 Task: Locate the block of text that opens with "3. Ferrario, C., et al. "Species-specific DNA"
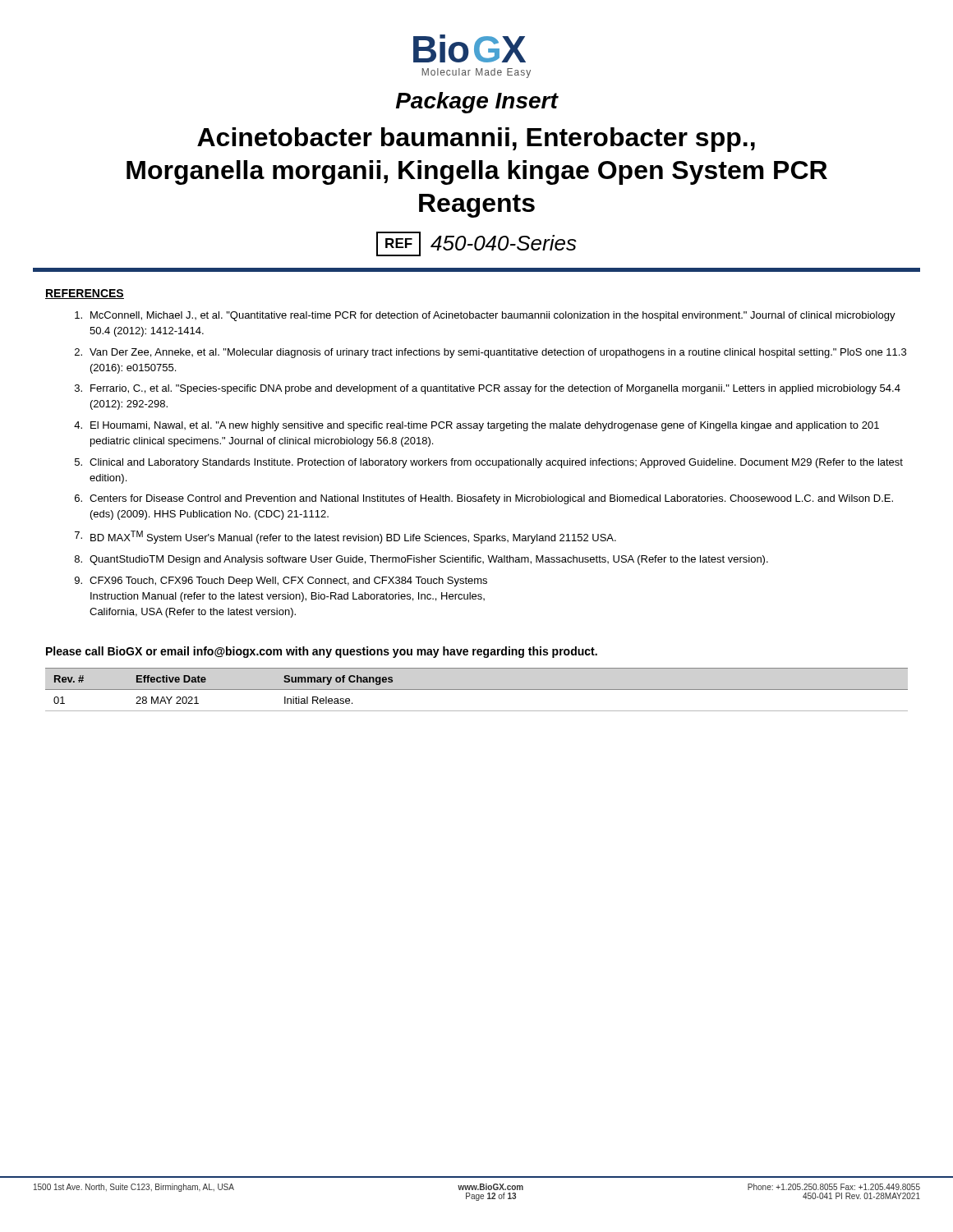485,397
